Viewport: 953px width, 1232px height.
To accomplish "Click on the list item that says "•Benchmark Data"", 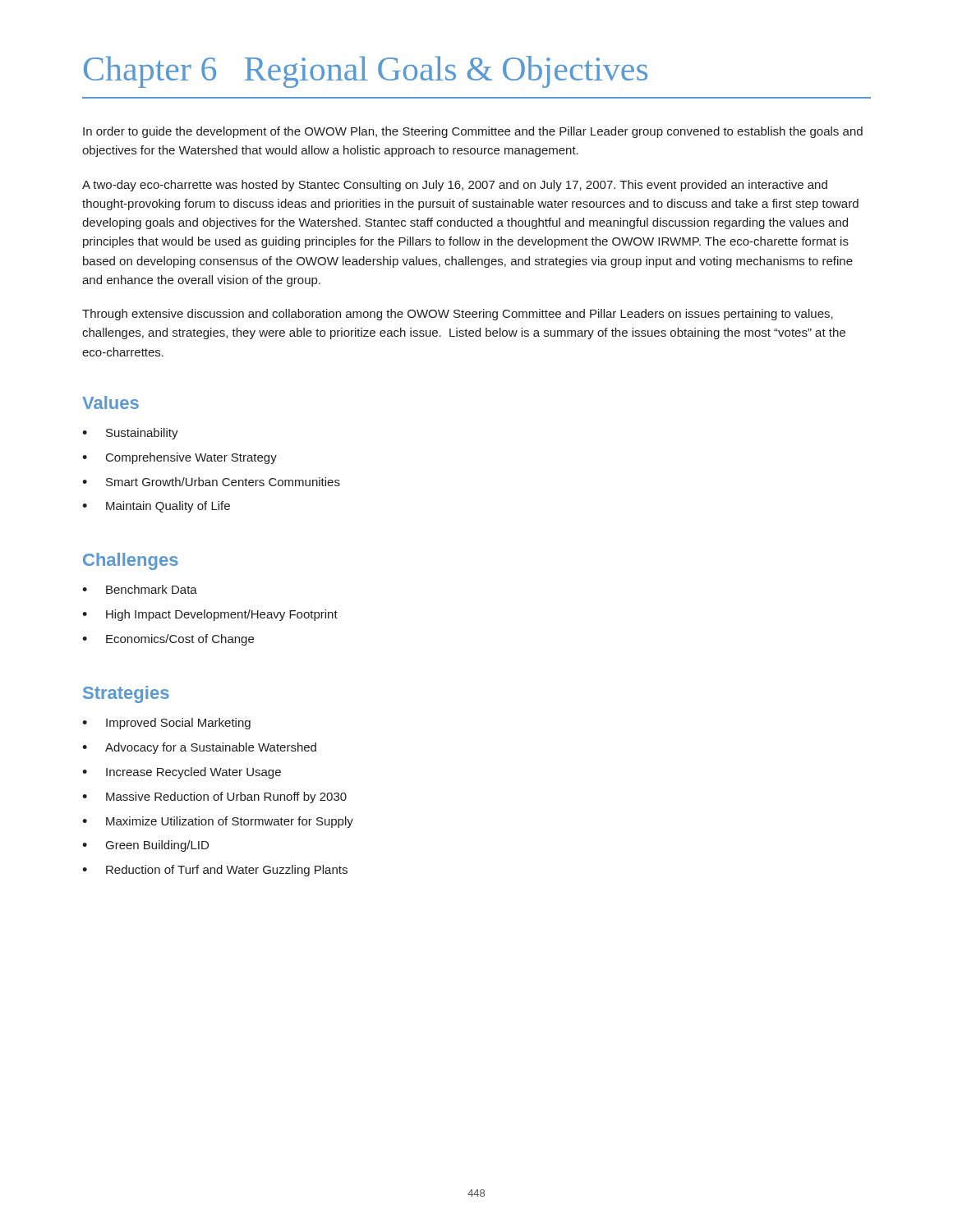I will 140,591.
